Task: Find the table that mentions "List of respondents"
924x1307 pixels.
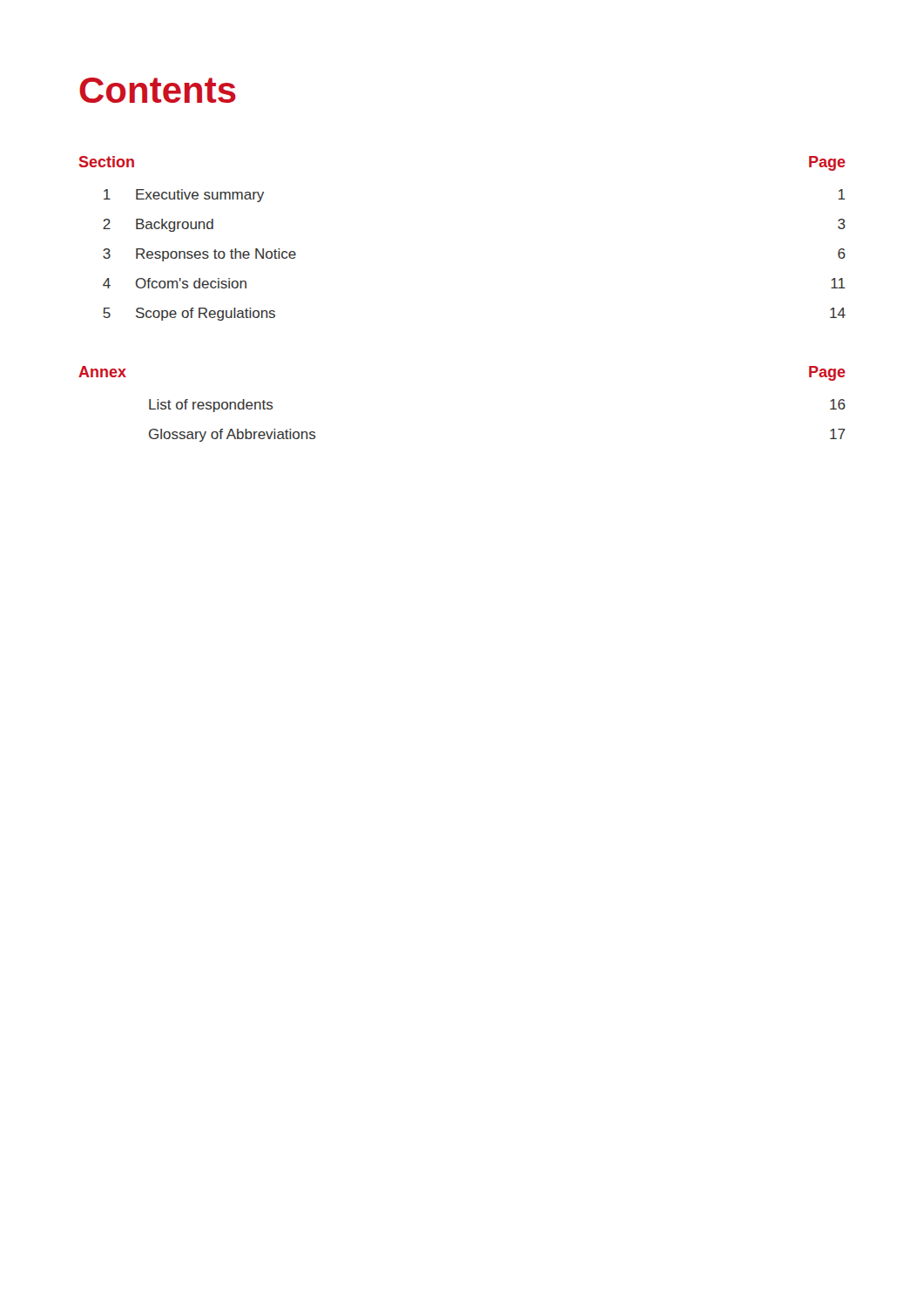Action: 462,398
